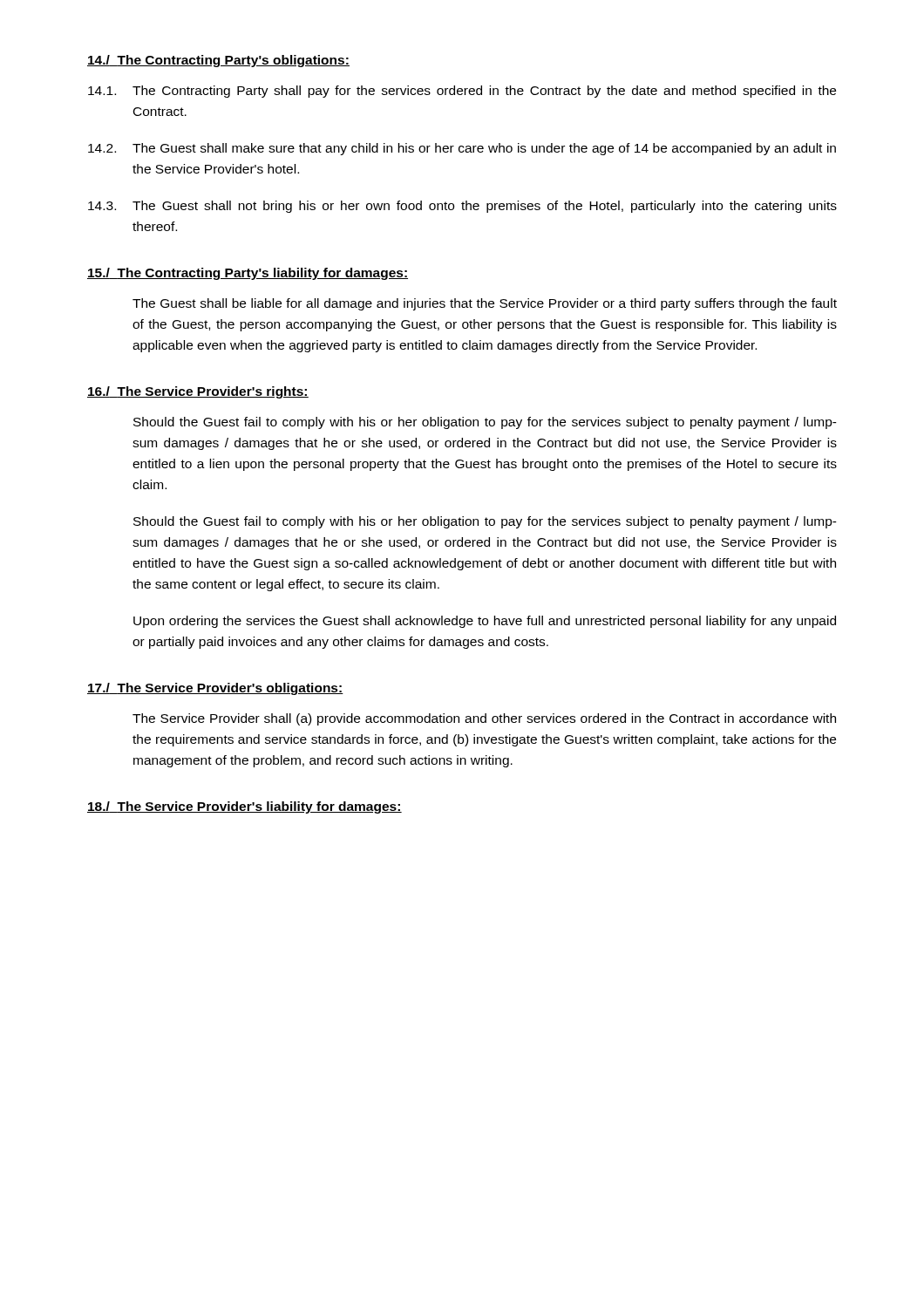Click on the section header that reads "14./ The Contracting"
Image resolution: width=924 pixels, height=1308 pixels.
click(x=218, y=60)
